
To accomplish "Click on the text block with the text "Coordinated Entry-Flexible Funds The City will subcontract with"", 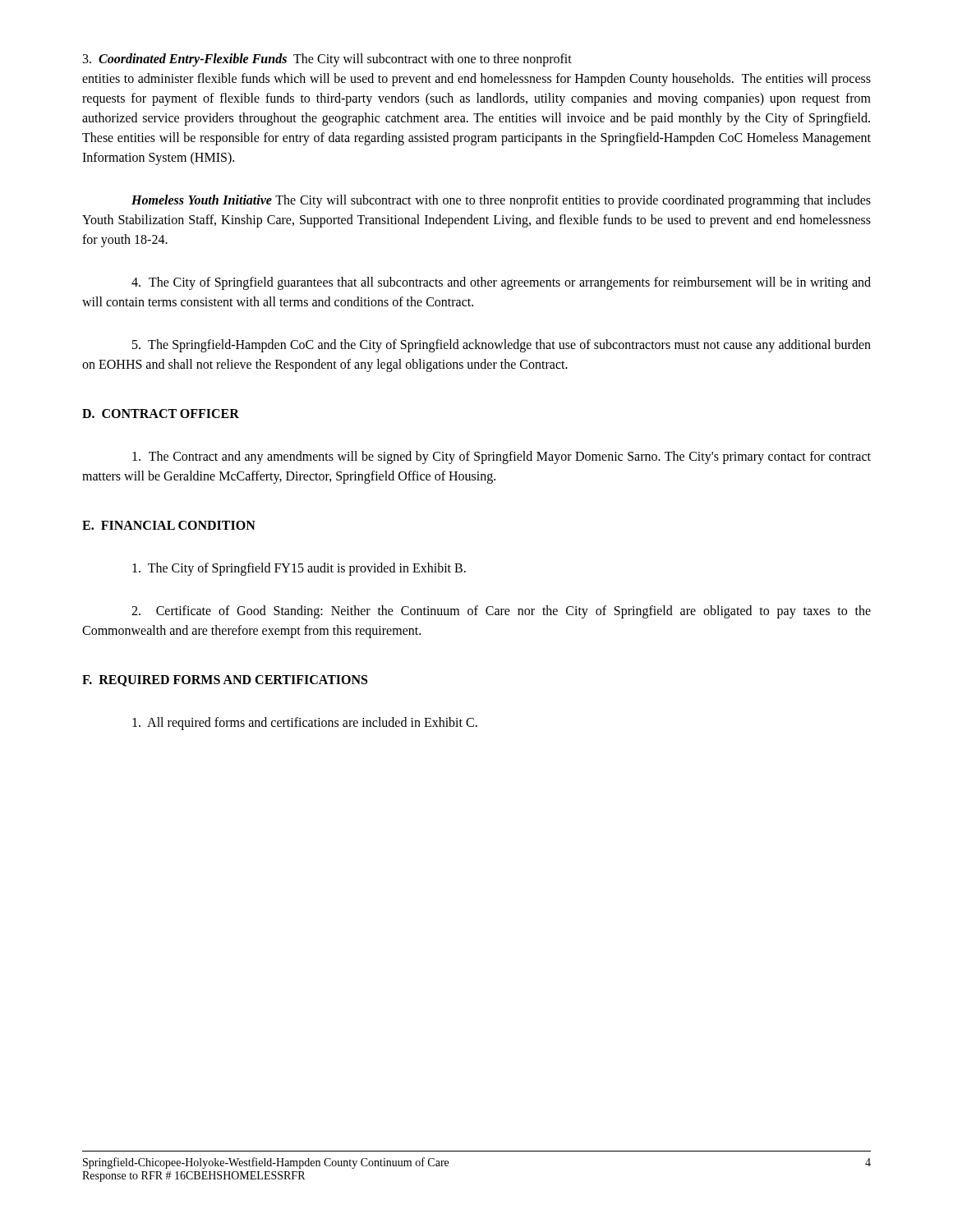I will 476,108.
